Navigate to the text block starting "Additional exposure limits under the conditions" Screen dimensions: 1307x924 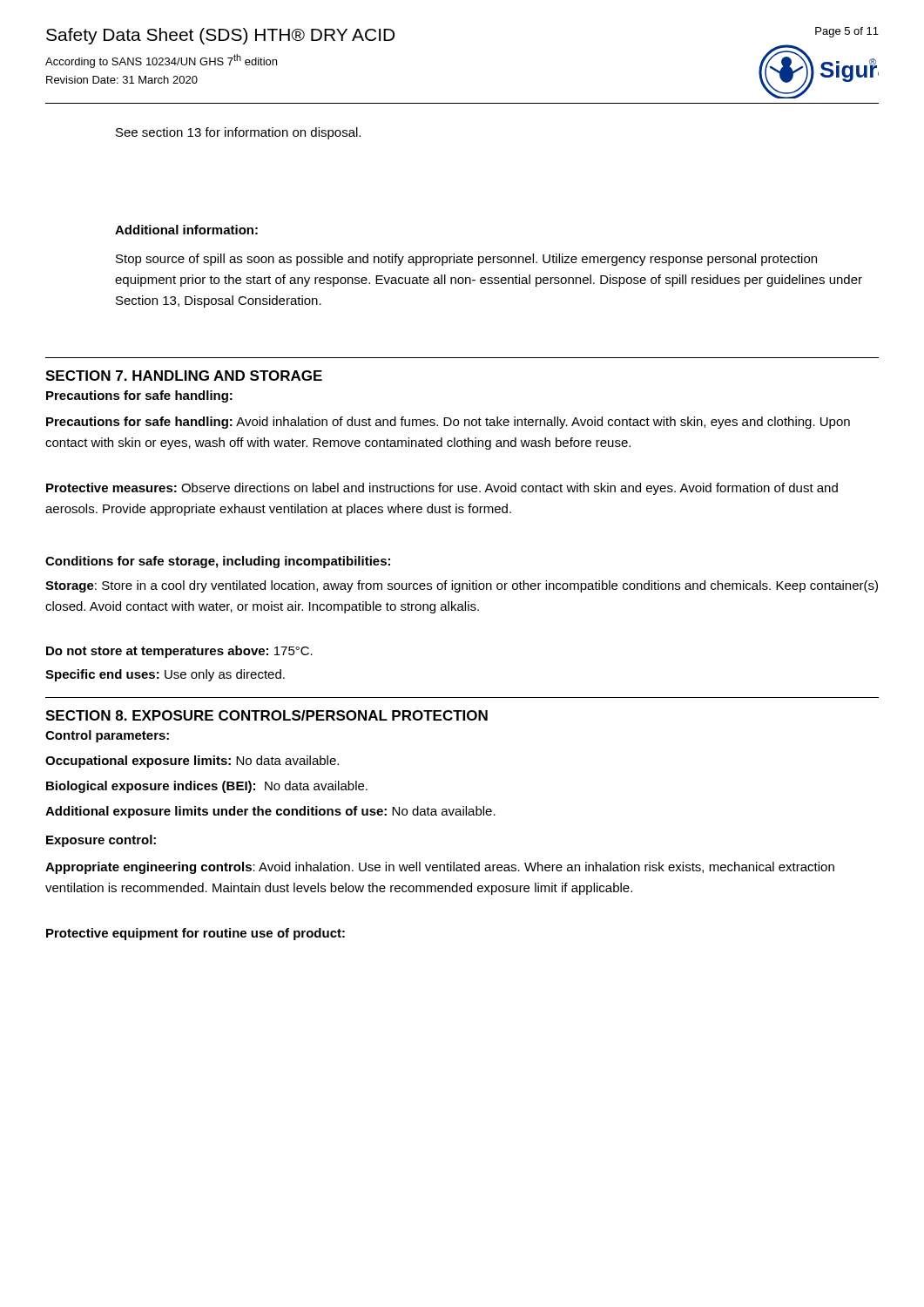[271, 811]
